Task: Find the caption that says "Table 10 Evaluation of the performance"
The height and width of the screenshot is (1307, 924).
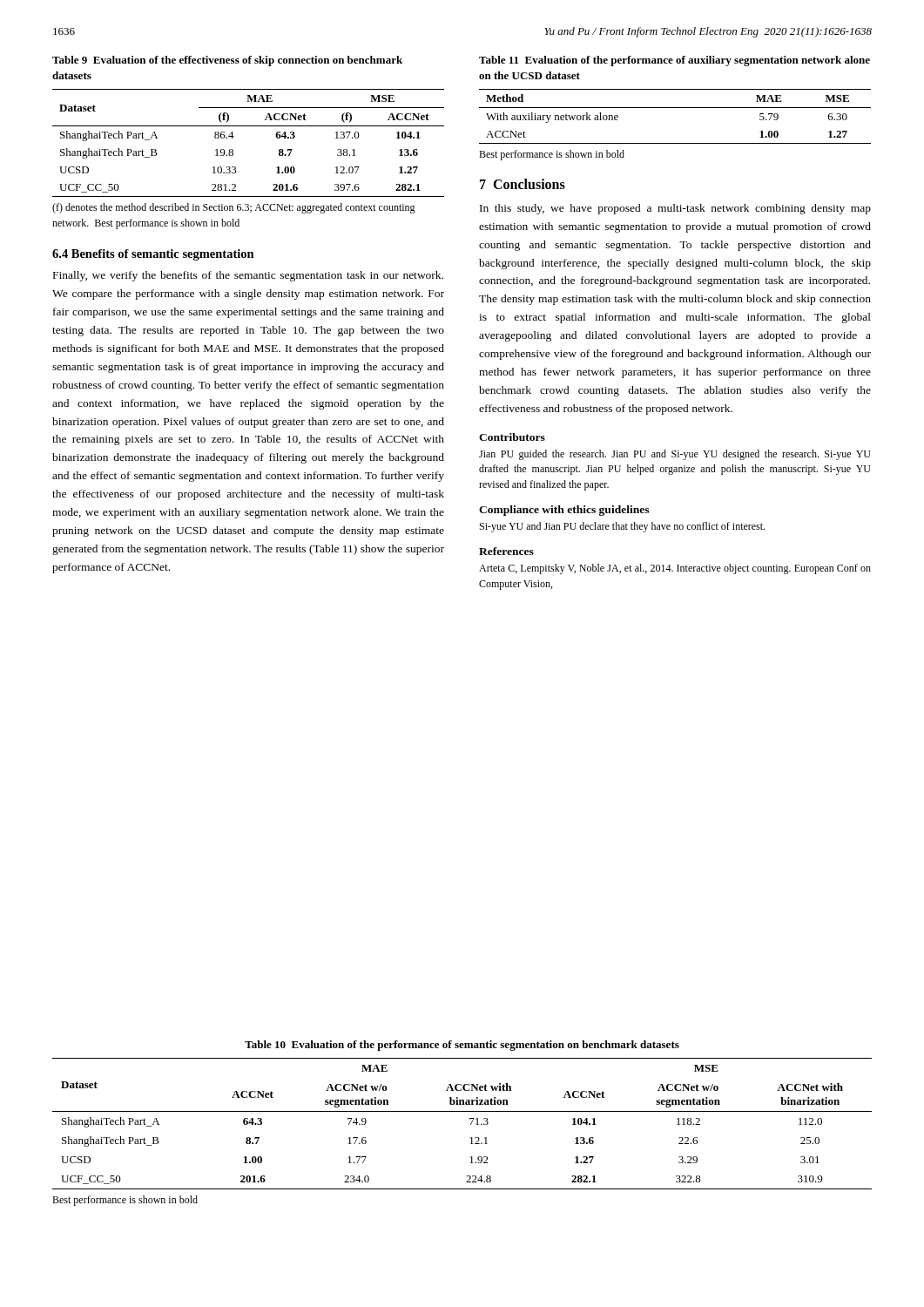Action: (x=462, y=1044)
